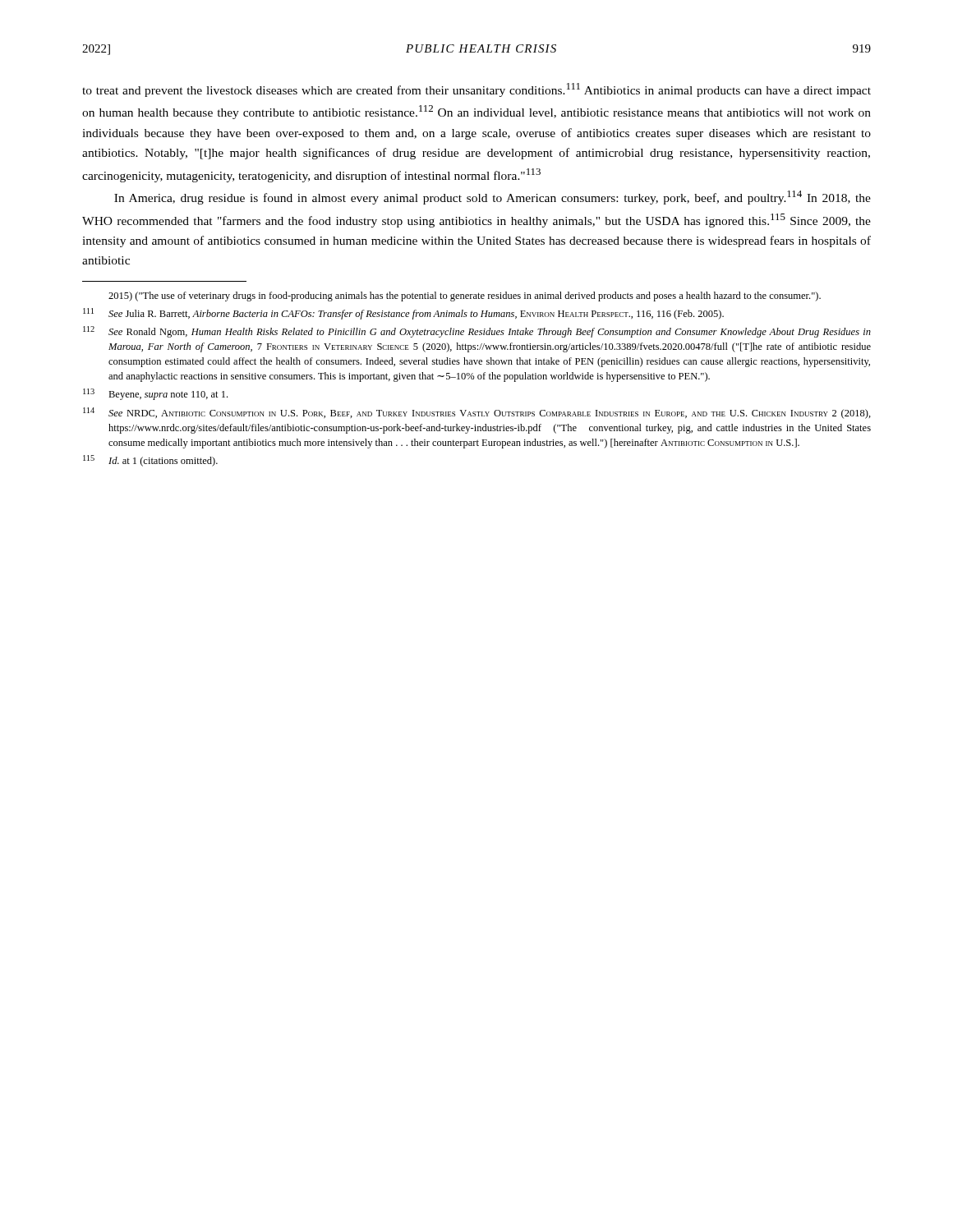This screenshot has height=1232, width=953.
Task: Locate the passage starting "115 Id. at"
Action: [150, 461]
